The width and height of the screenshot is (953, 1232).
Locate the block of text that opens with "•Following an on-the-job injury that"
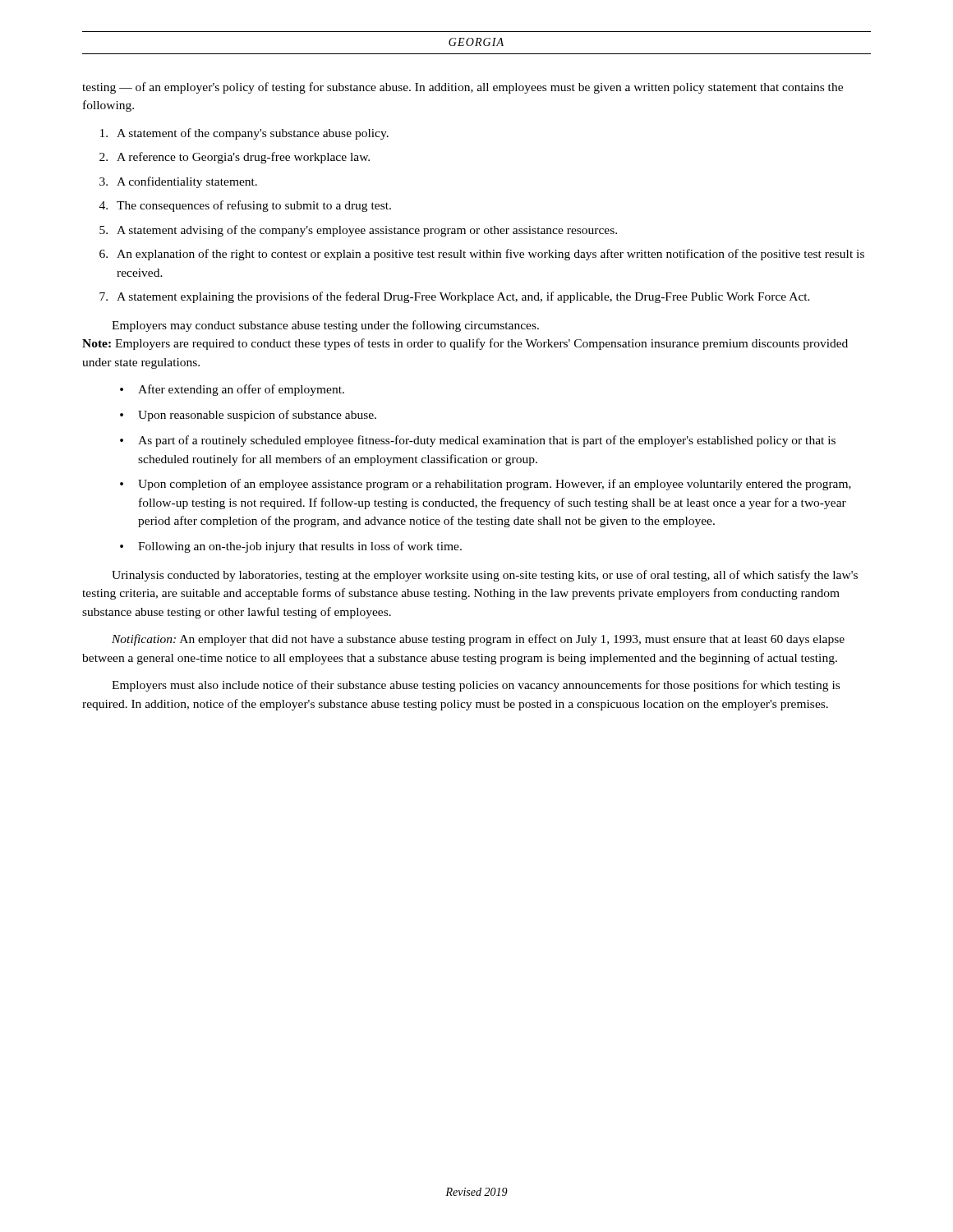click(291, 547)
